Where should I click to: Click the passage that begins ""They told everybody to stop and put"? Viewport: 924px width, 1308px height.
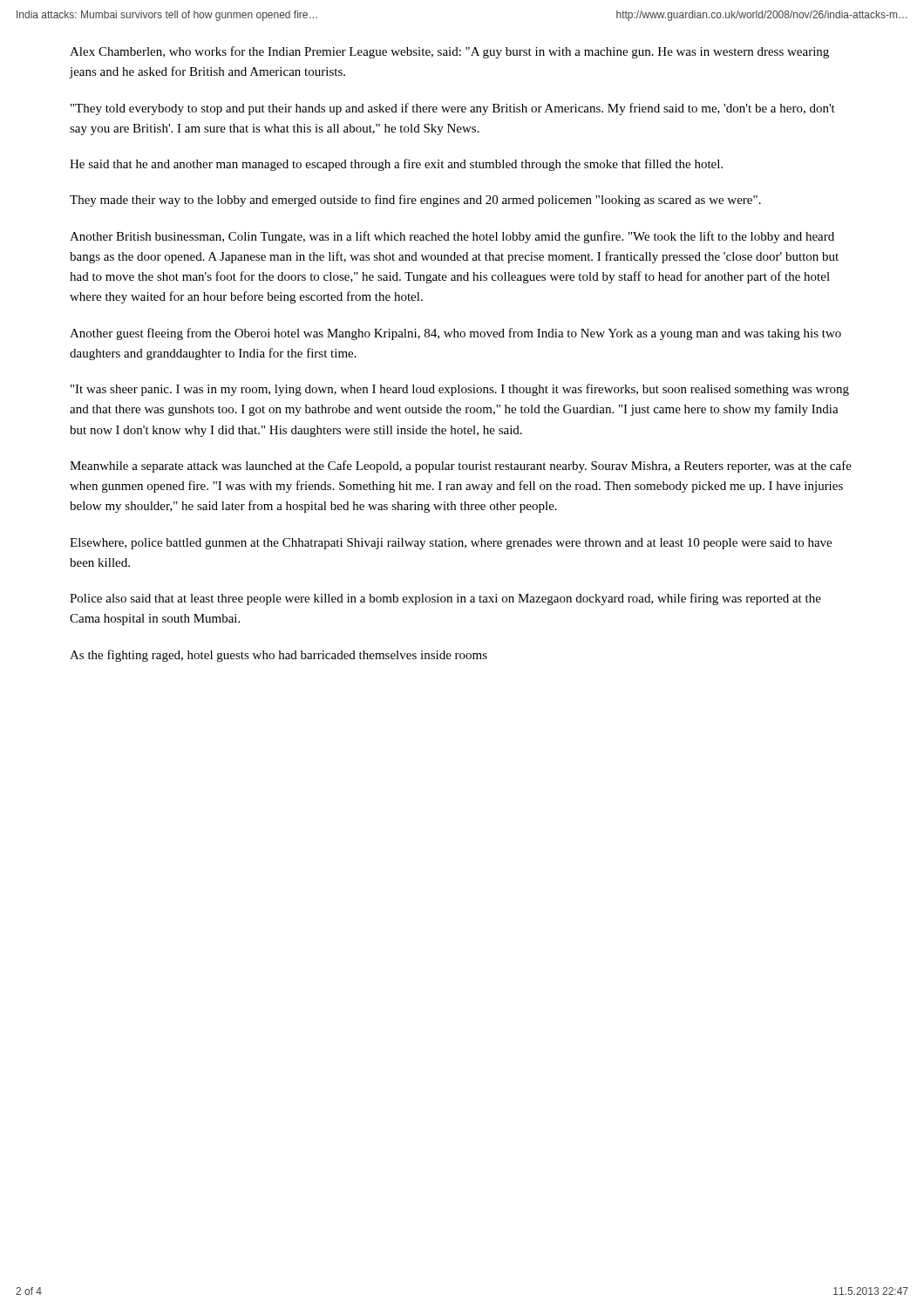pos(452,118)
